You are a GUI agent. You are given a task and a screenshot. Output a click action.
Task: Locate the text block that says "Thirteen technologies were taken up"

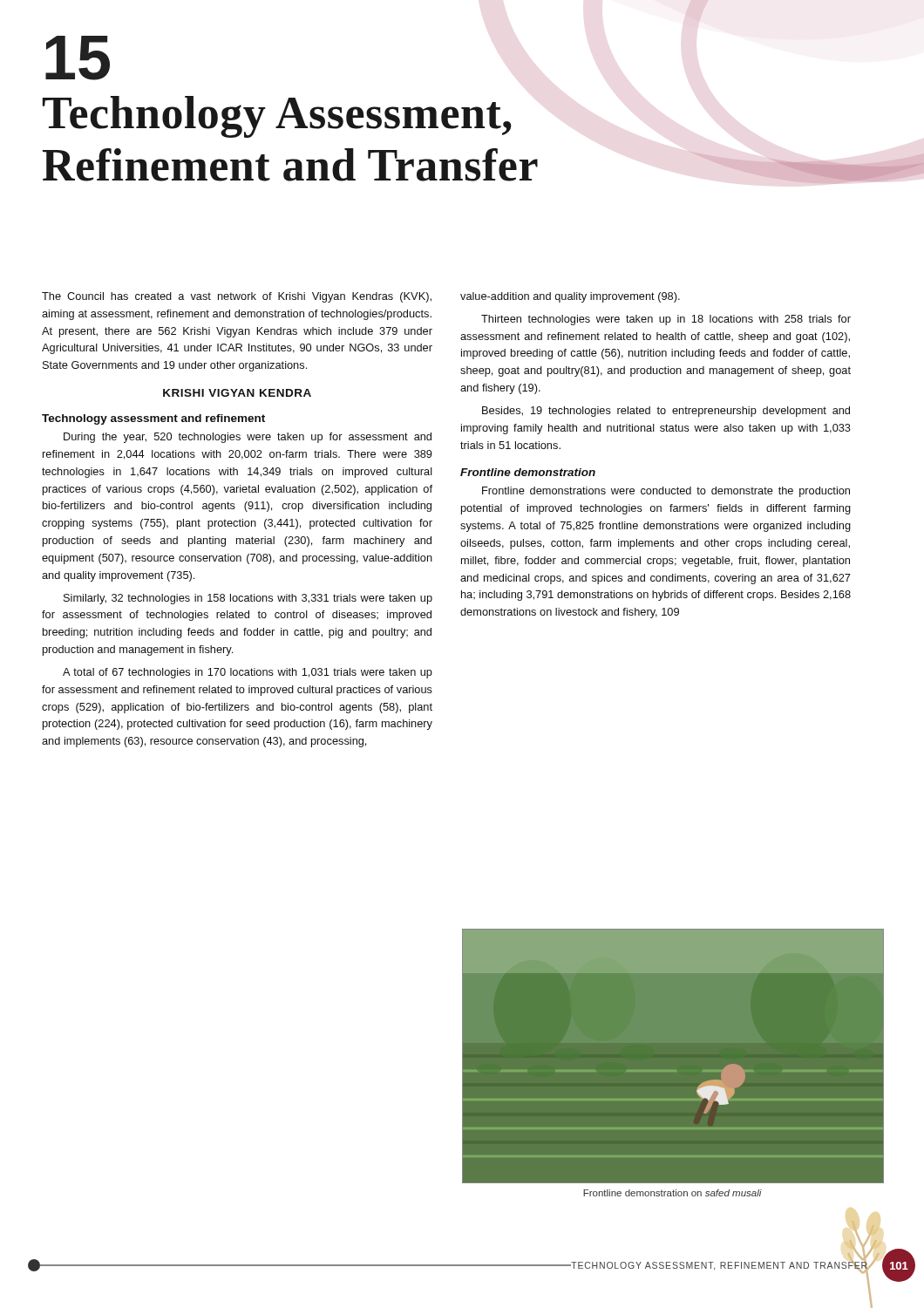[x=656, y=353]
